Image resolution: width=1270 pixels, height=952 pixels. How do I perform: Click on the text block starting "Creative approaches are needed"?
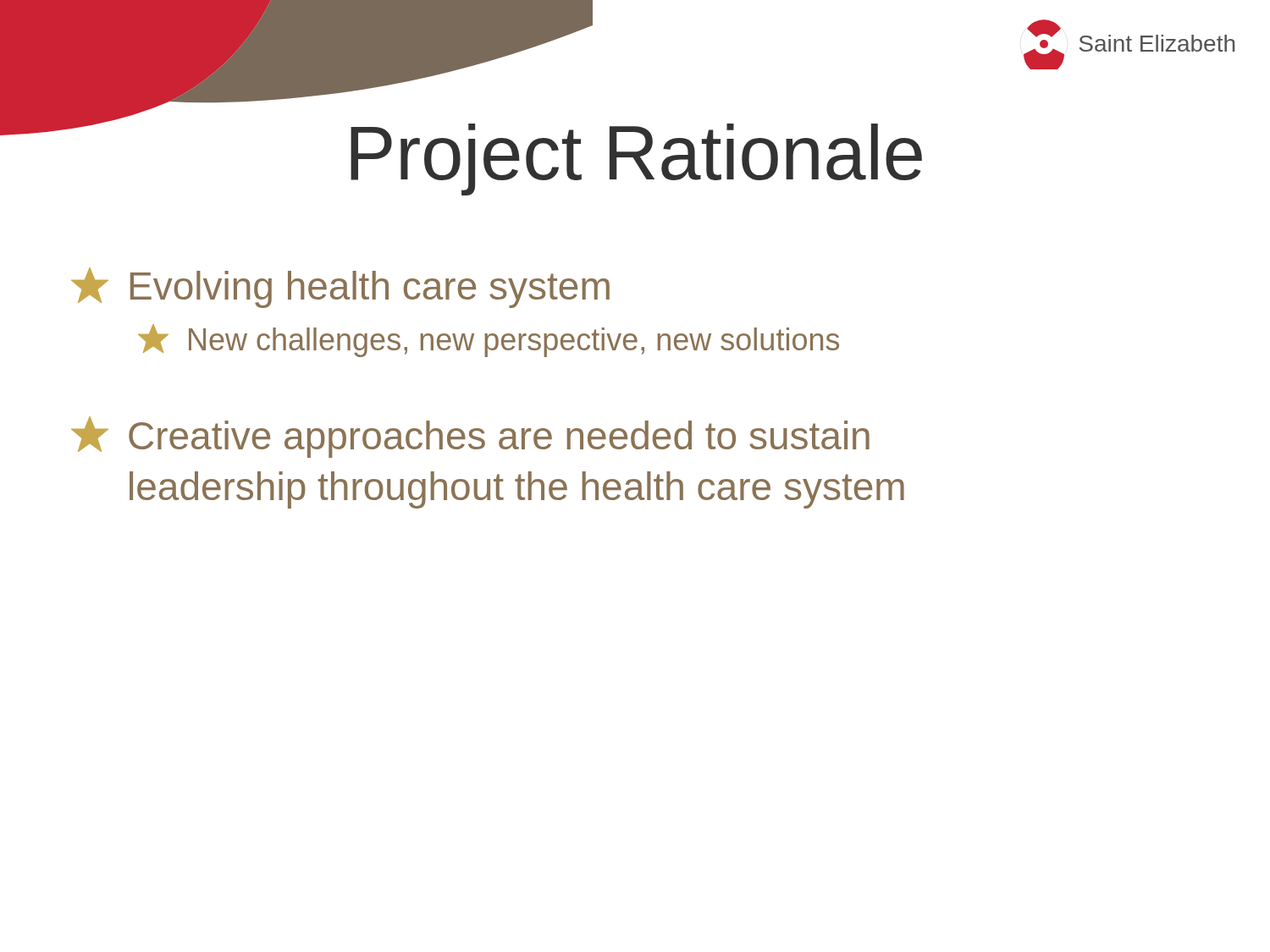(x=487, y=462)
